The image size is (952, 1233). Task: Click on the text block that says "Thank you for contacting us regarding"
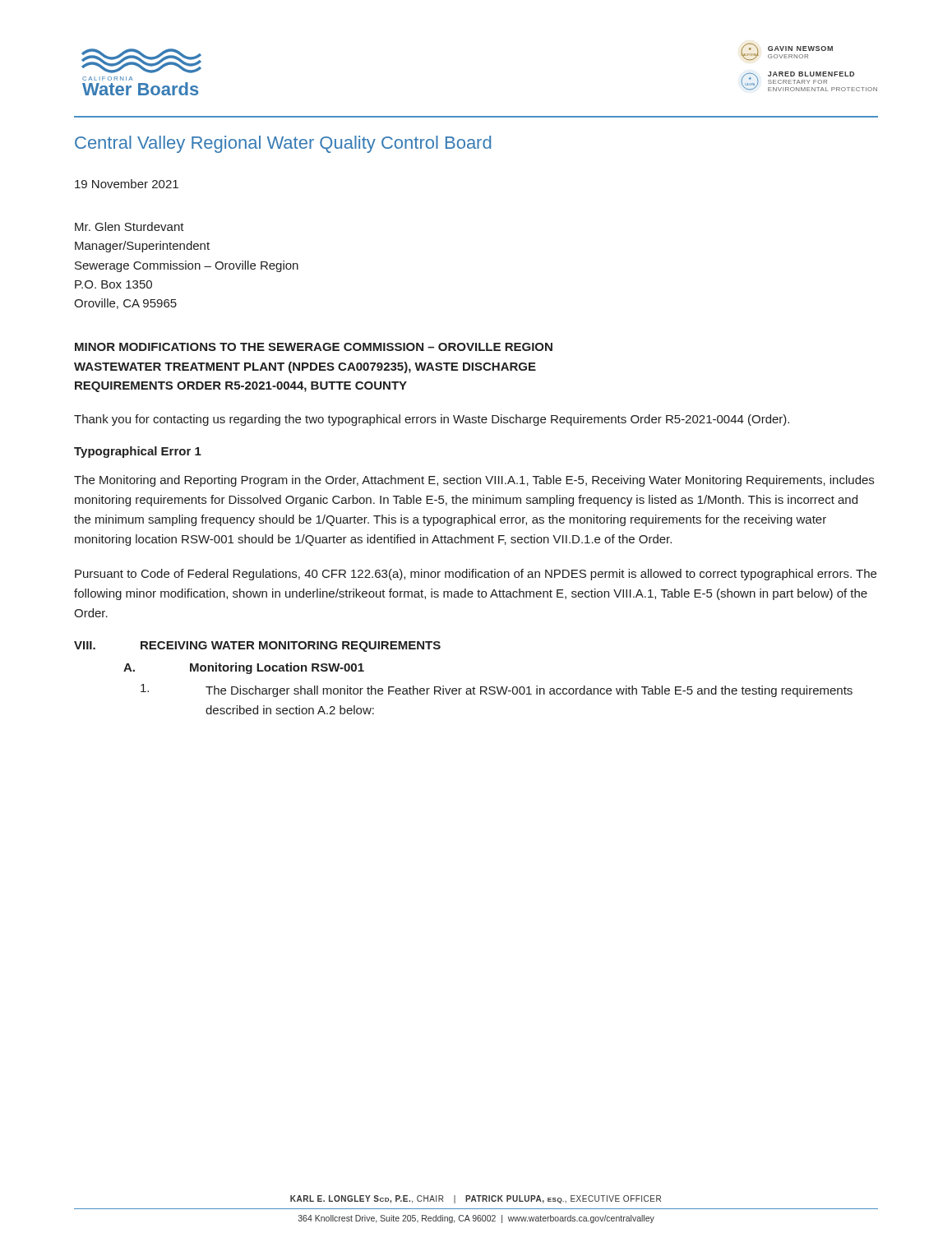[x=476, y=419]
